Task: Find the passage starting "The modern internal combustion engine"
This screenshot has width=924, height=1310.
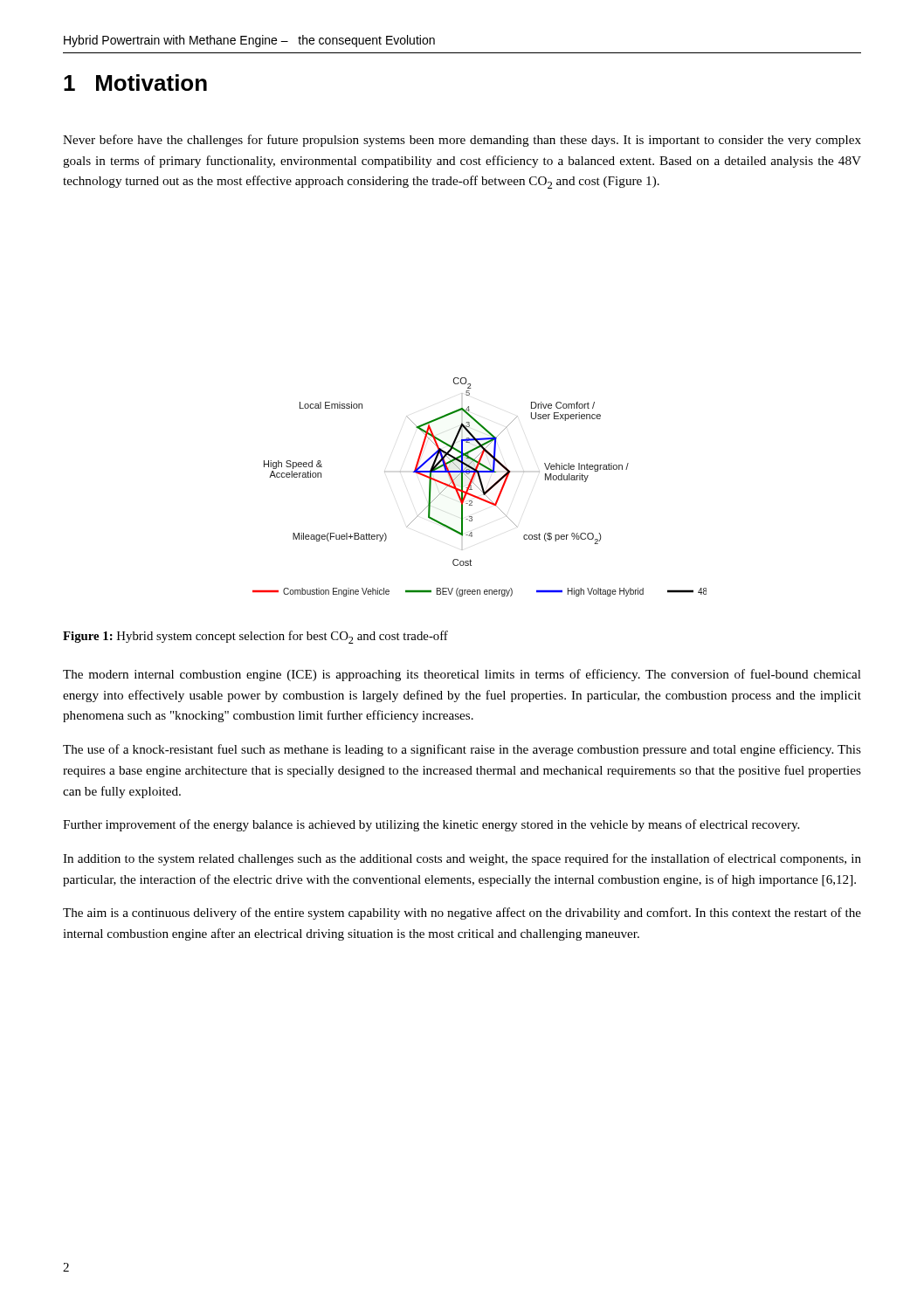Action: click(462, 695)
